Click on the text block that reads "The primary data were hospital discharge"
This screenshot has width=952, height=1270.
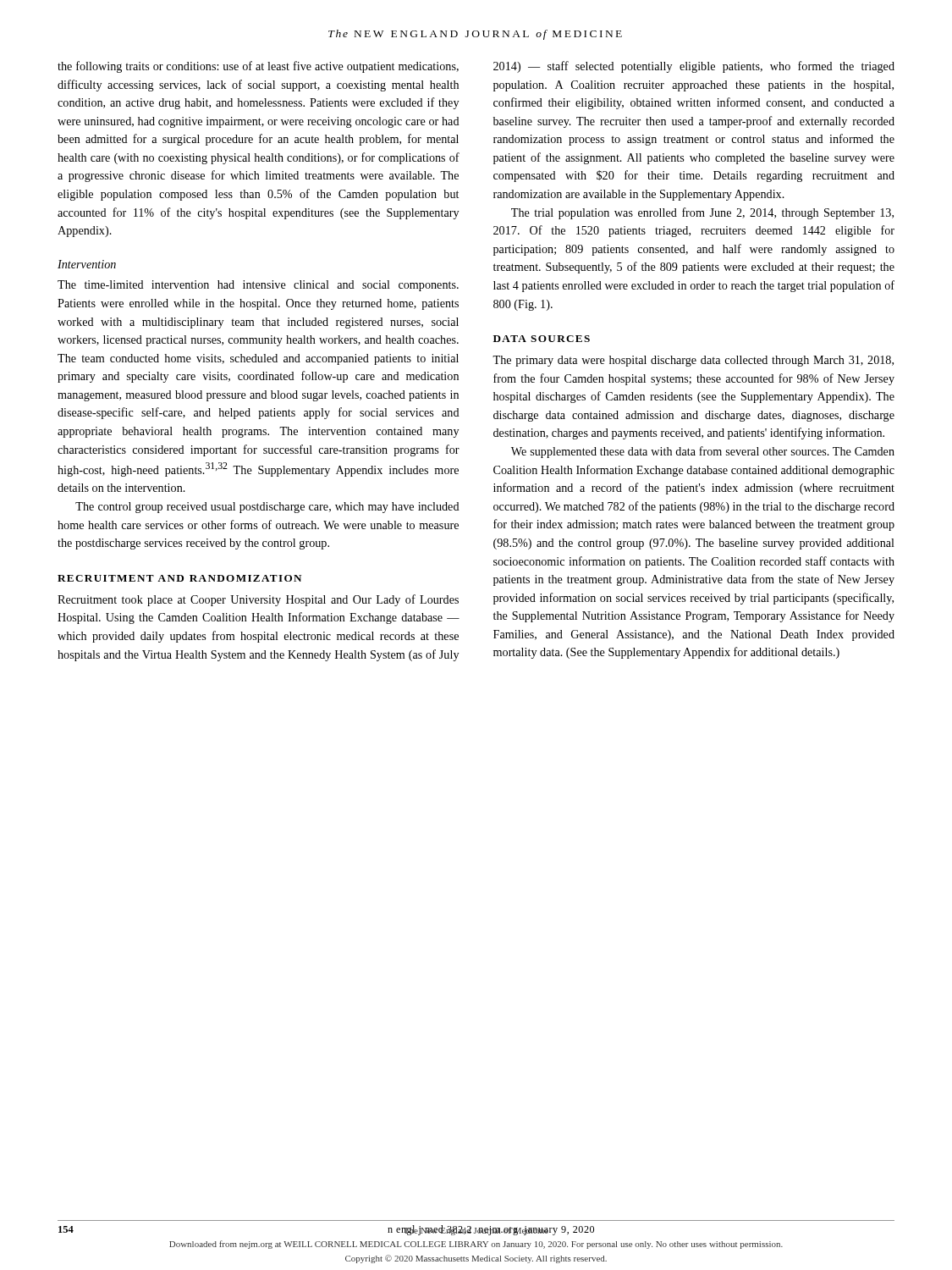[x=694, y=396]
